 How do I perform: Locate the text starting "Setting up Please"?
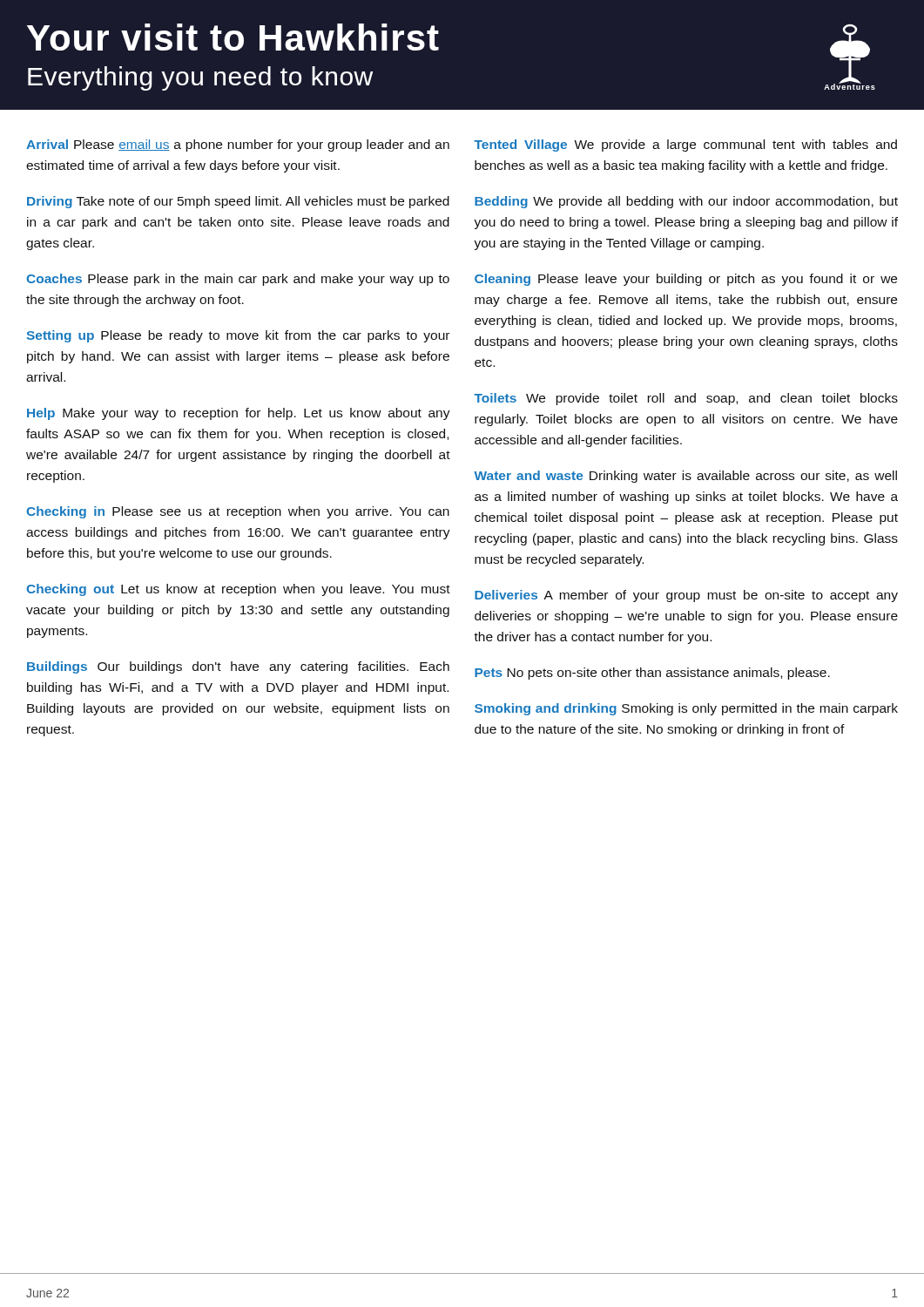(x=238, y=356)
